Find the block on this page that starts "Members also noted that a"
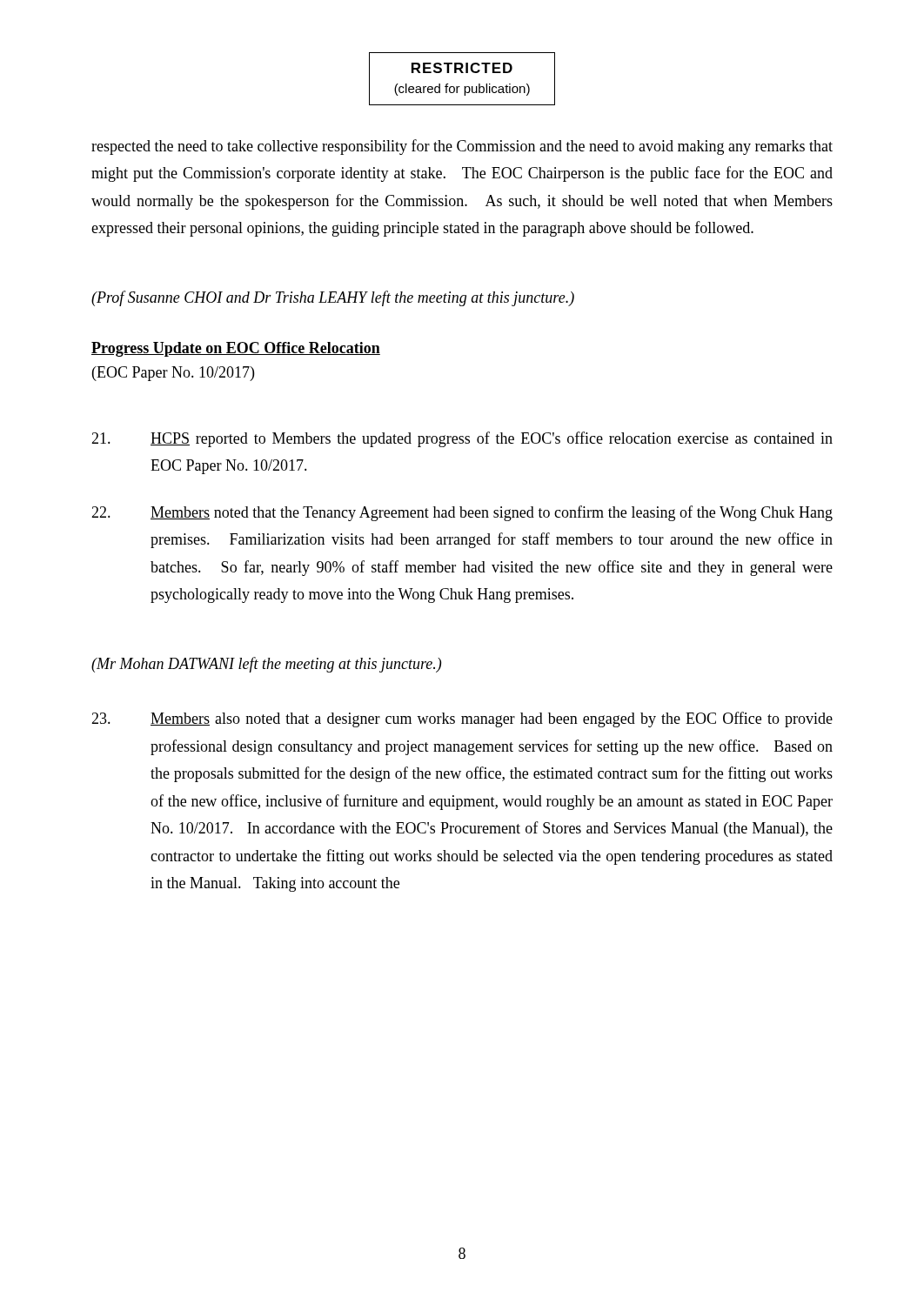The height and width of the screenshot is (1305, 924). [462, 802]
